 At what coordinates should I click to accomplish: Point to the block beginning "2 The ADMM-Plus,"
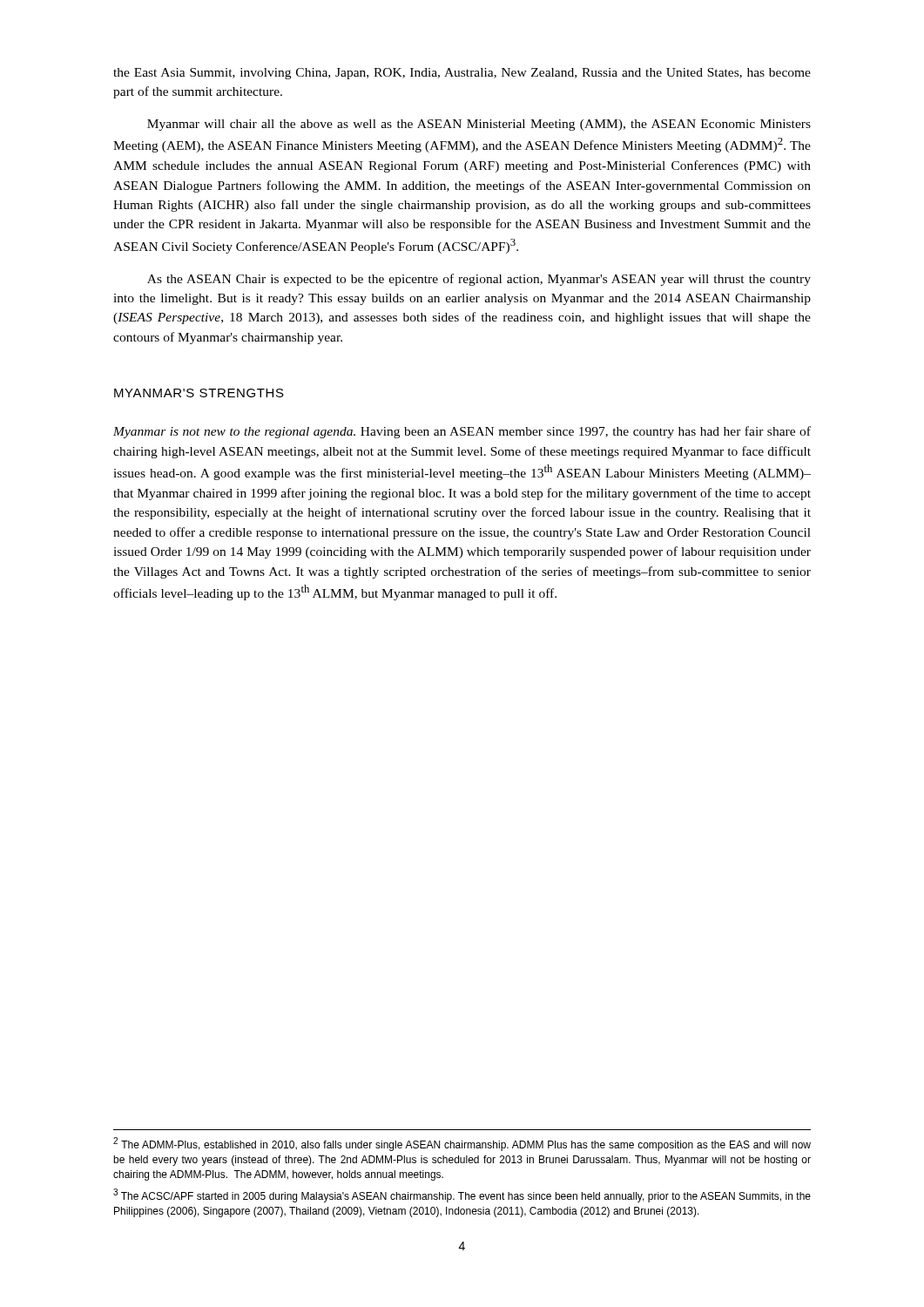click(462, 1159)
